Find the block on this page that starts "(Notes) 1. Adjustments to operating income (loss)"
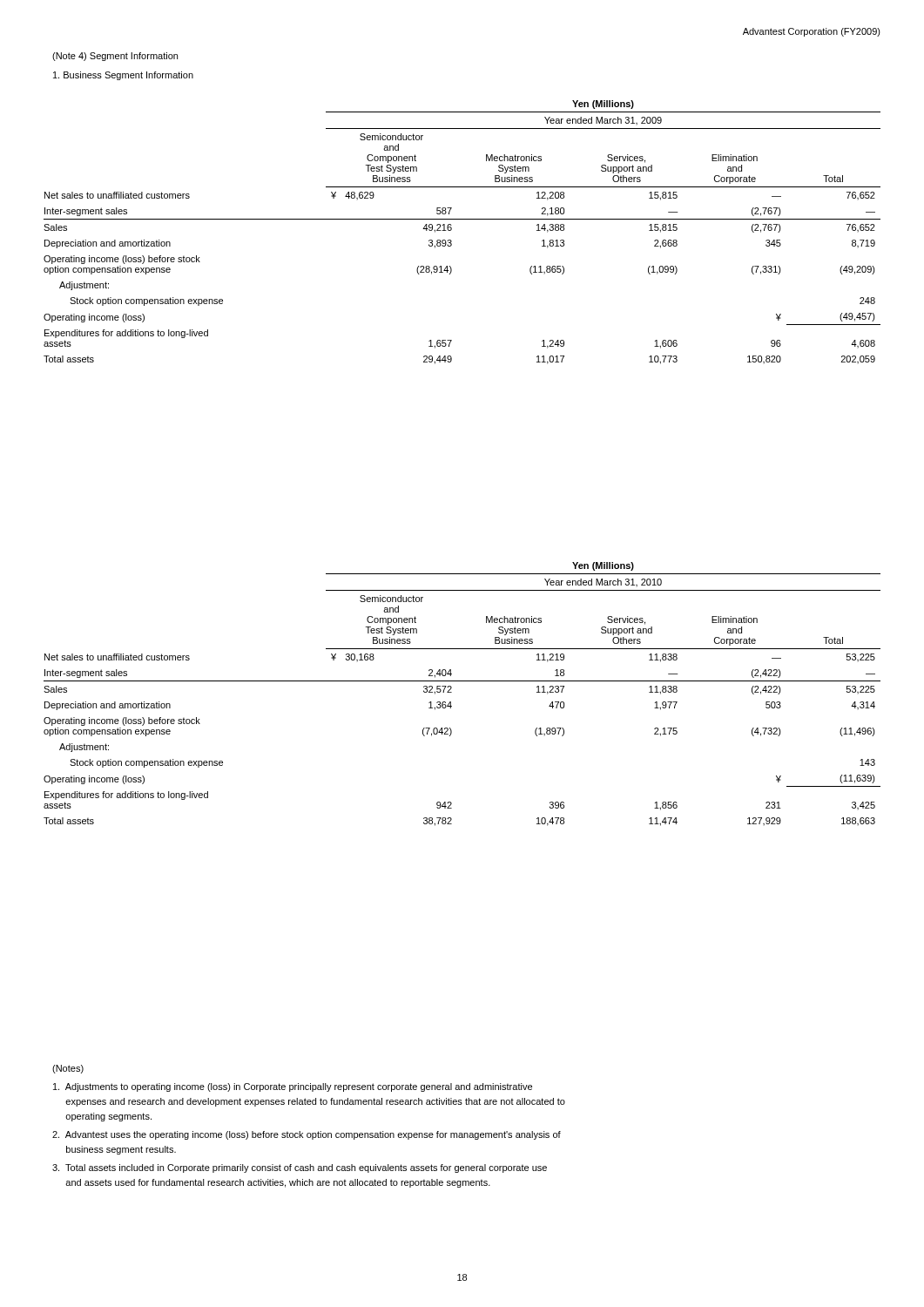This screenshot has height=1307, width=924. tap(462, 1126)
